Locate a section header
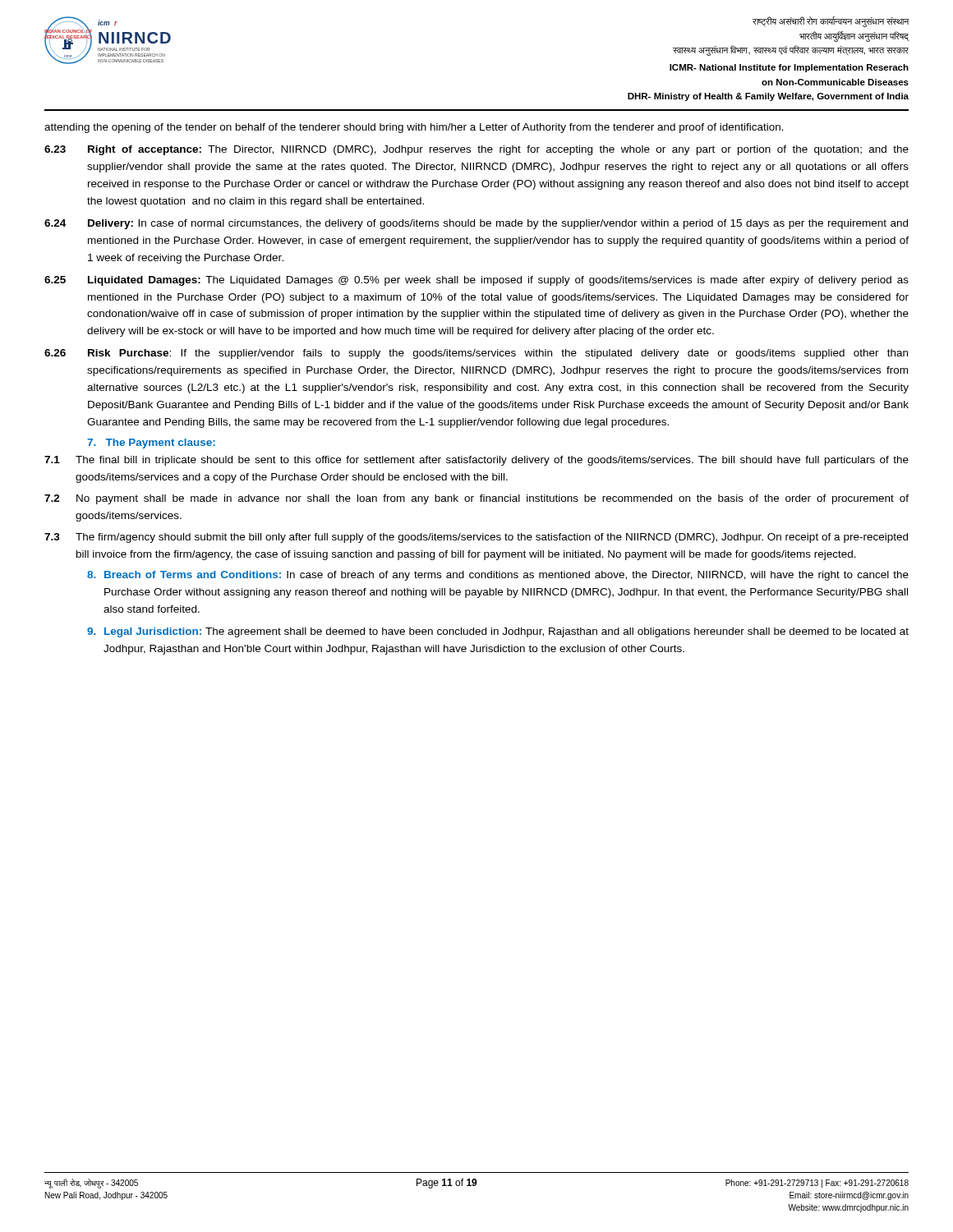953x1232 pixels. click(152, 442)
